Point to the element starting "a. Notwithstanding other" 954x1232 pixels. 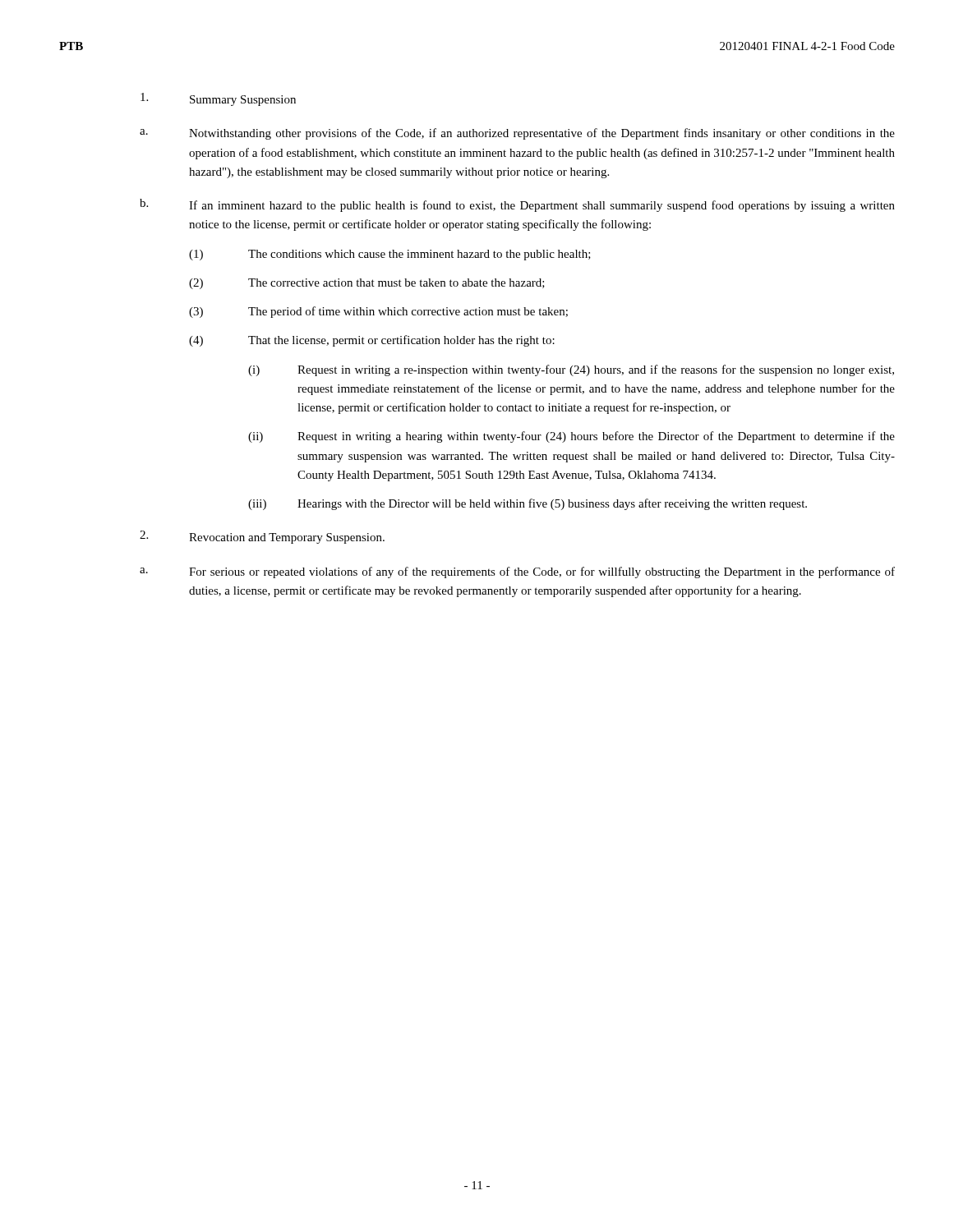[517, 153]
